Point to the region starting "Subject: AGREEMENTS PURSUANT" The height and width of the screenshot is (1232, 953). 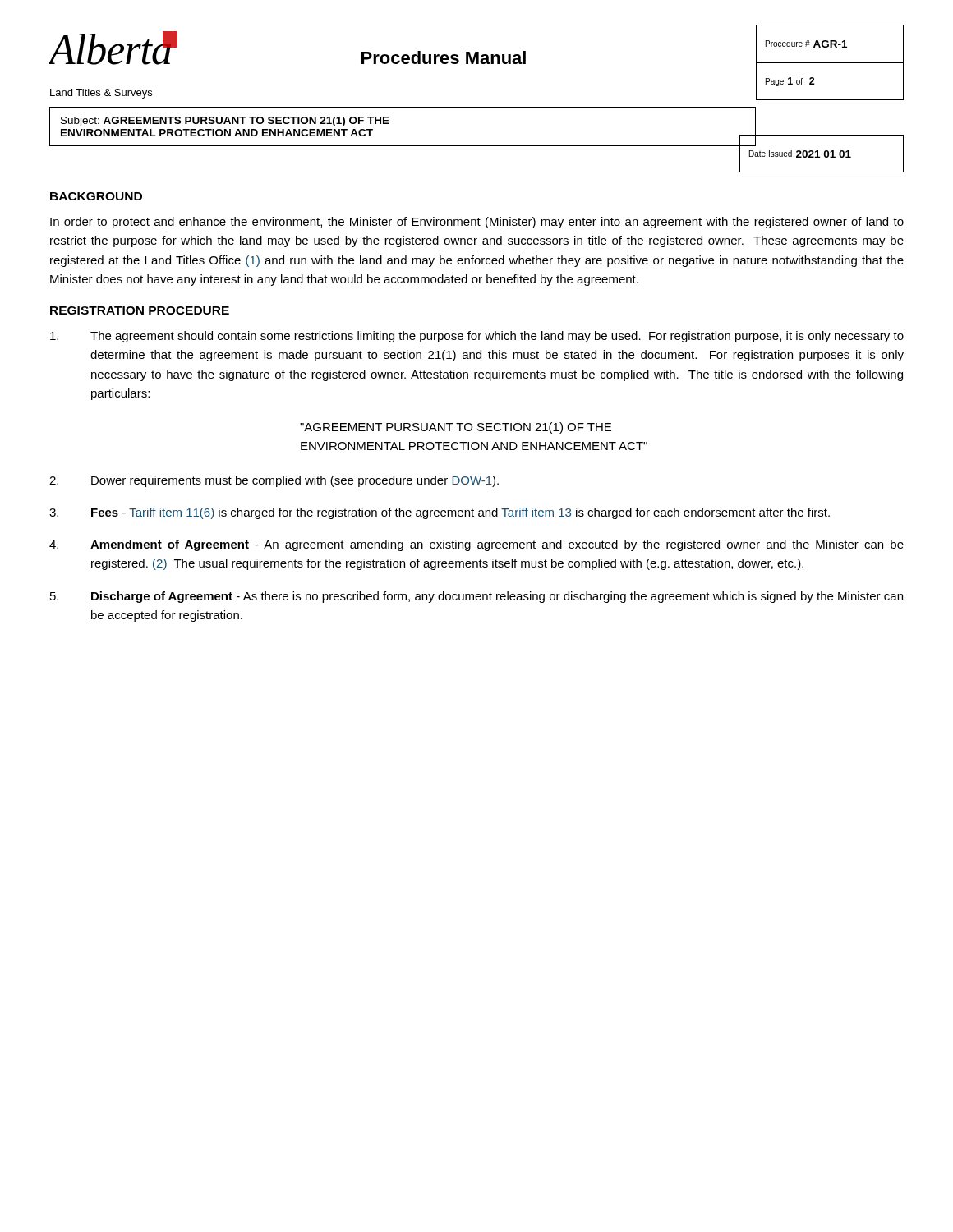pos(225,127)
